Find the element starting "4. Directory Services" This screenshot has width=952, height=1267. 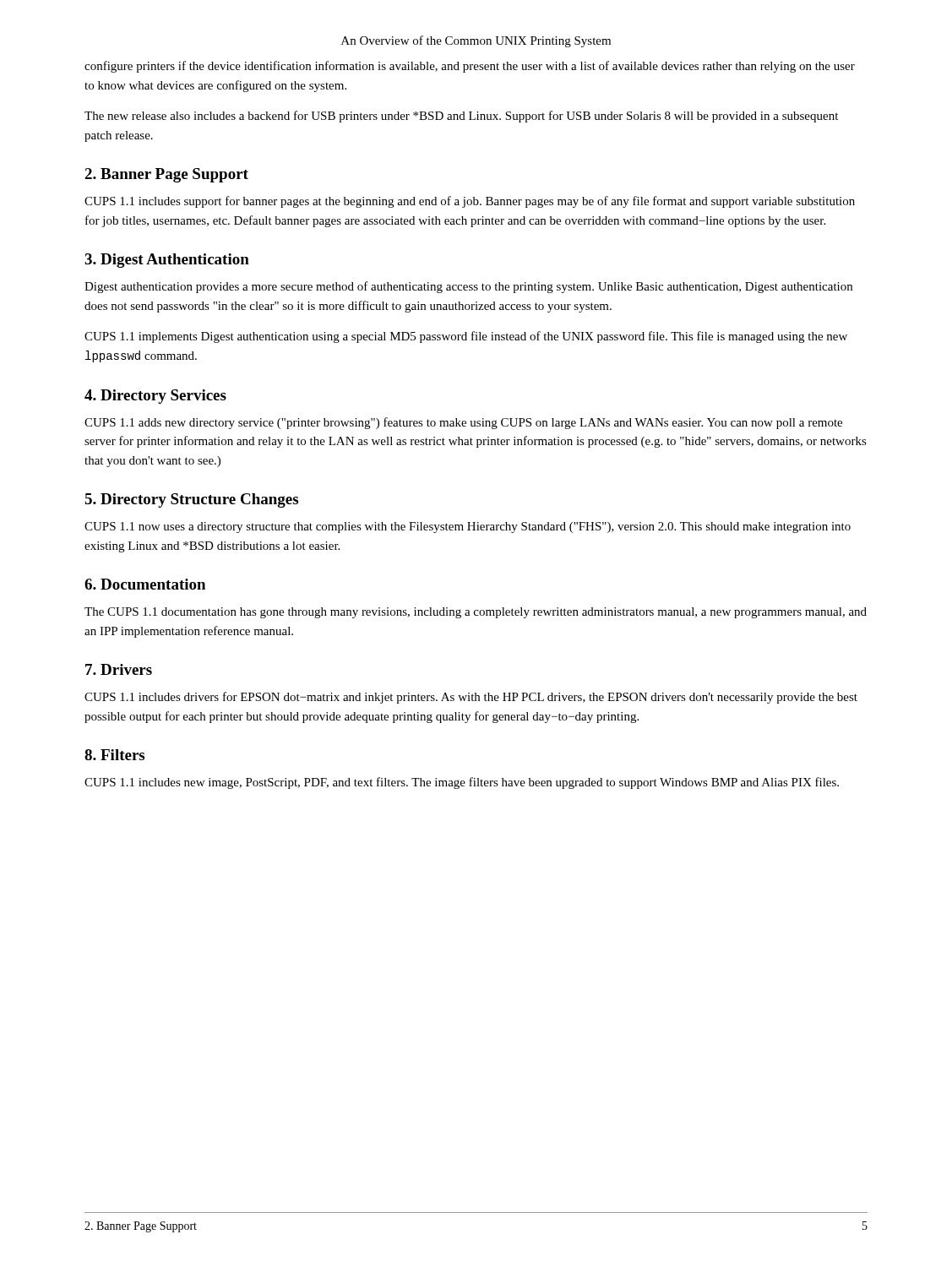(x=155, y=394)
